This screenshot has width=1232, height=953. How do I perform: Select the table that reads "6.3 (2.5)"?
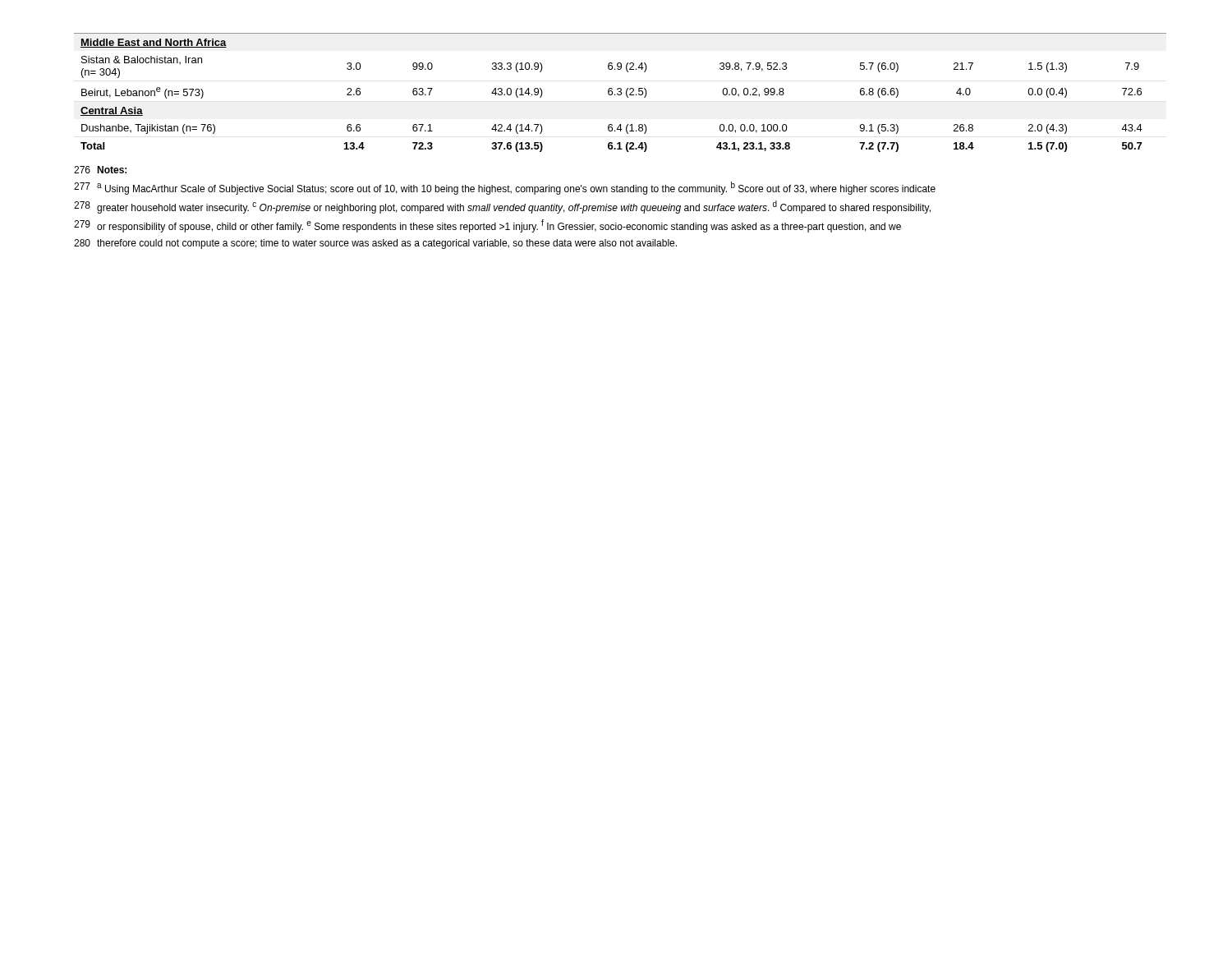coord(620,94)
